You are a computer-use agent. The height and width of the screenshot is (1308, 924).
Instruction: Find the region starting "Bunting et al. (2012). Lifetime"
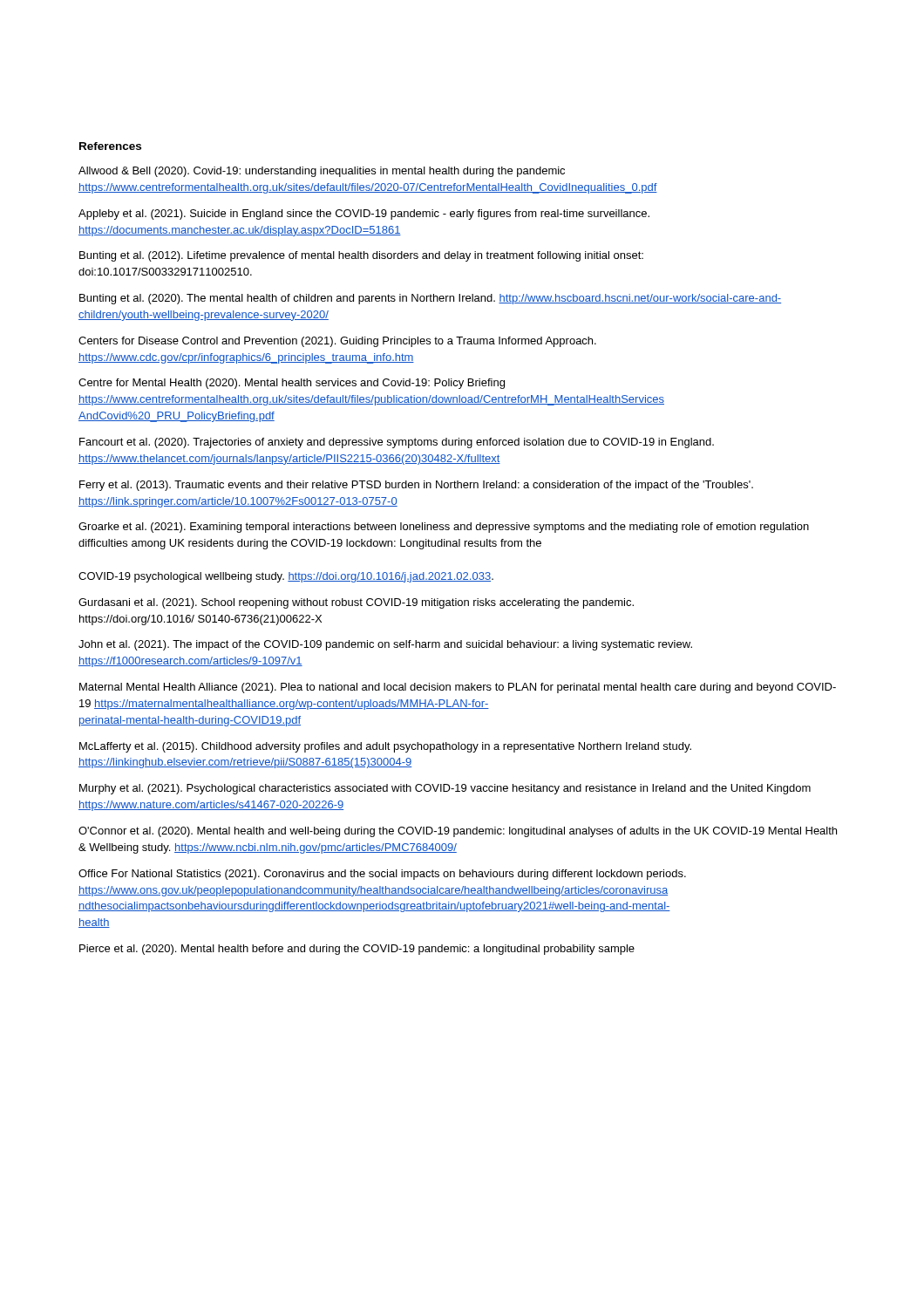click(361, 264)
